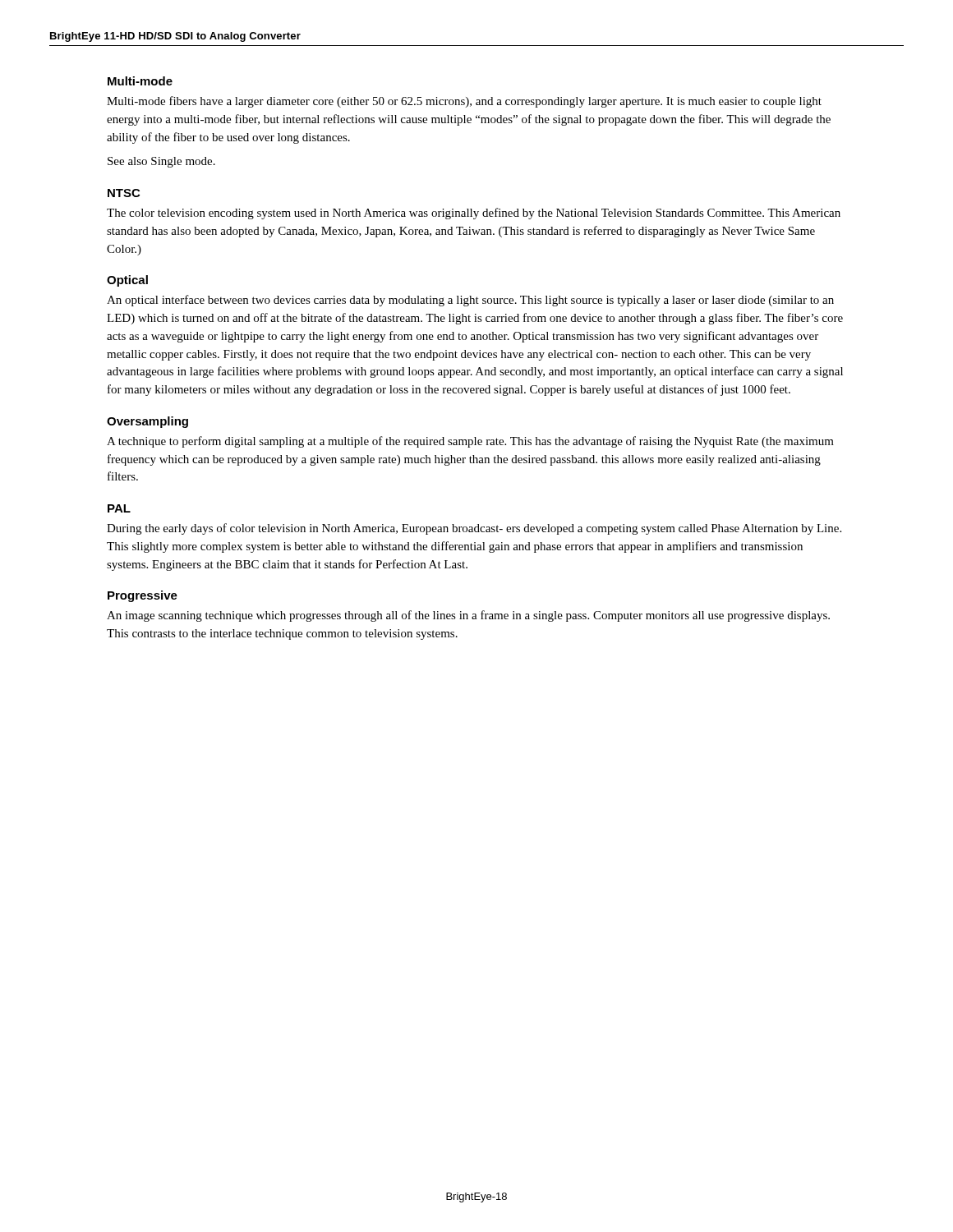The height and width of the screenshot is (1232, 953).
Task: Point to the region starting "See also Single mode."
Action: pos(161,161)
